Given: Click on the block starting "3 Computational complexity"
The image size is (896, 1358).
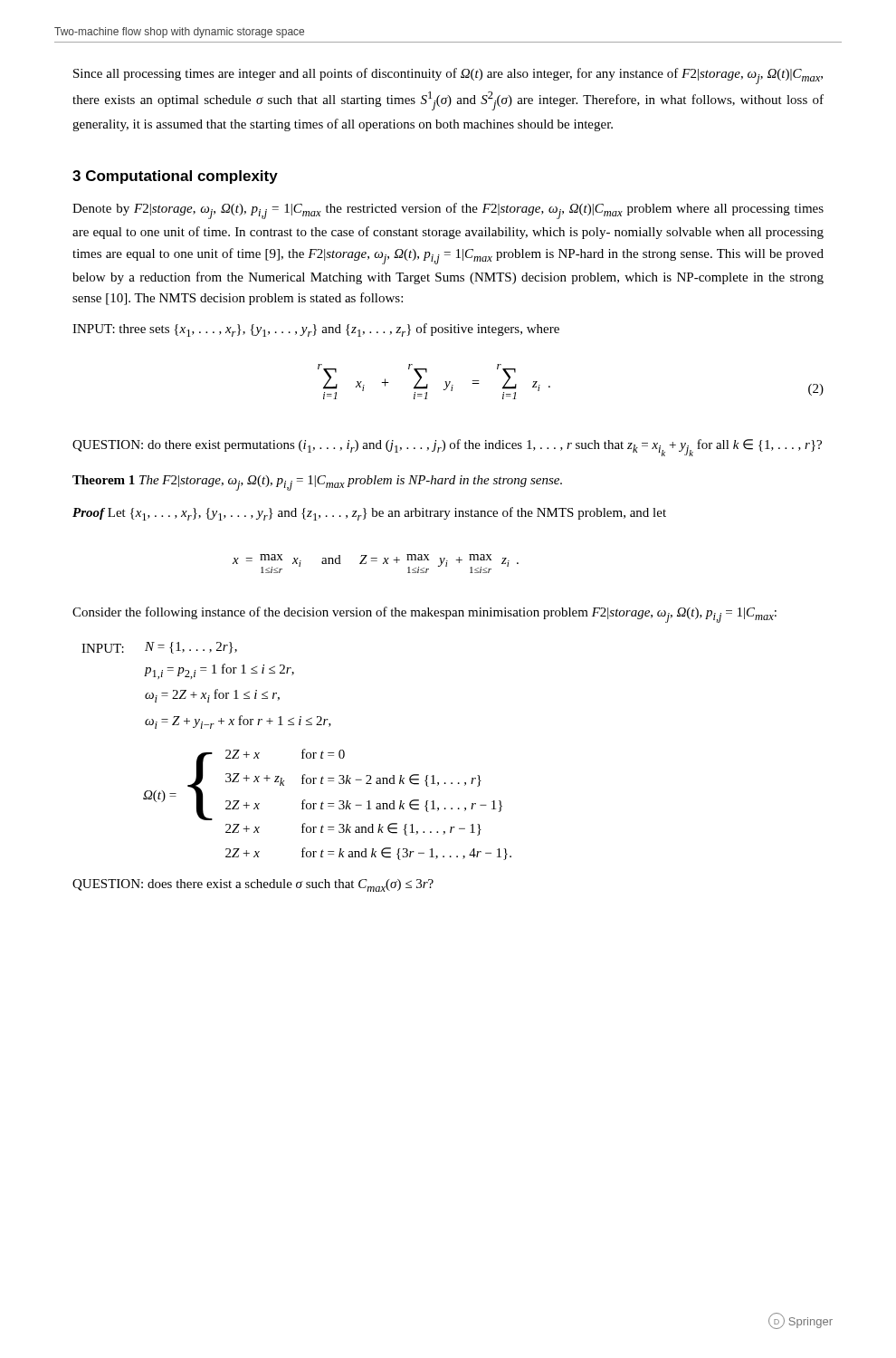Looking at the screenshot, I should [x=175, y=176].
